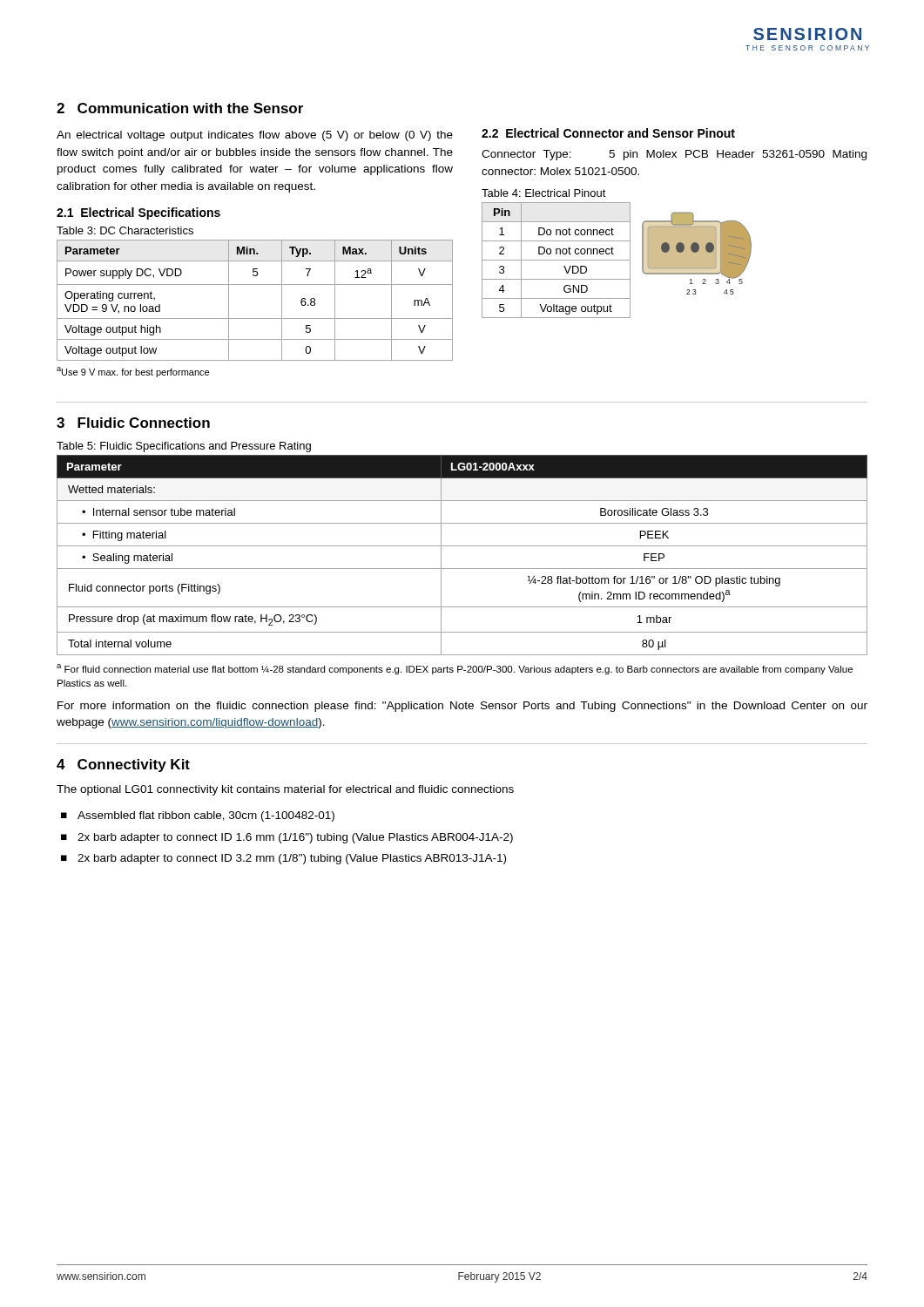Click on the text block with the text "For more information on the"
Image resolution: width=924 pixels, height=1307 pixels.
click(x=462, y=714)
